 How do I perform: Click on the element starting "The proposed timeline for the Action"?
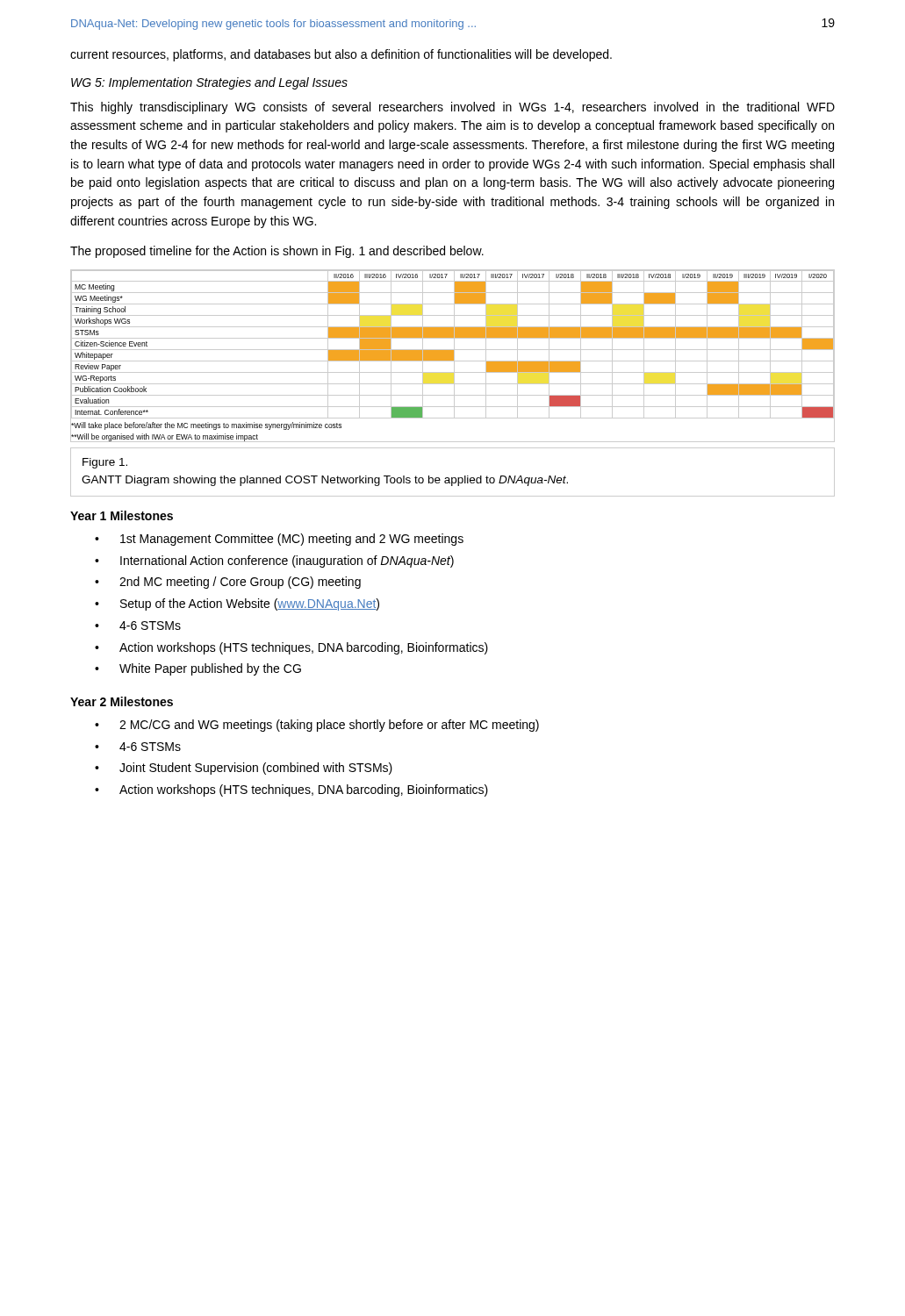[277, 251]
